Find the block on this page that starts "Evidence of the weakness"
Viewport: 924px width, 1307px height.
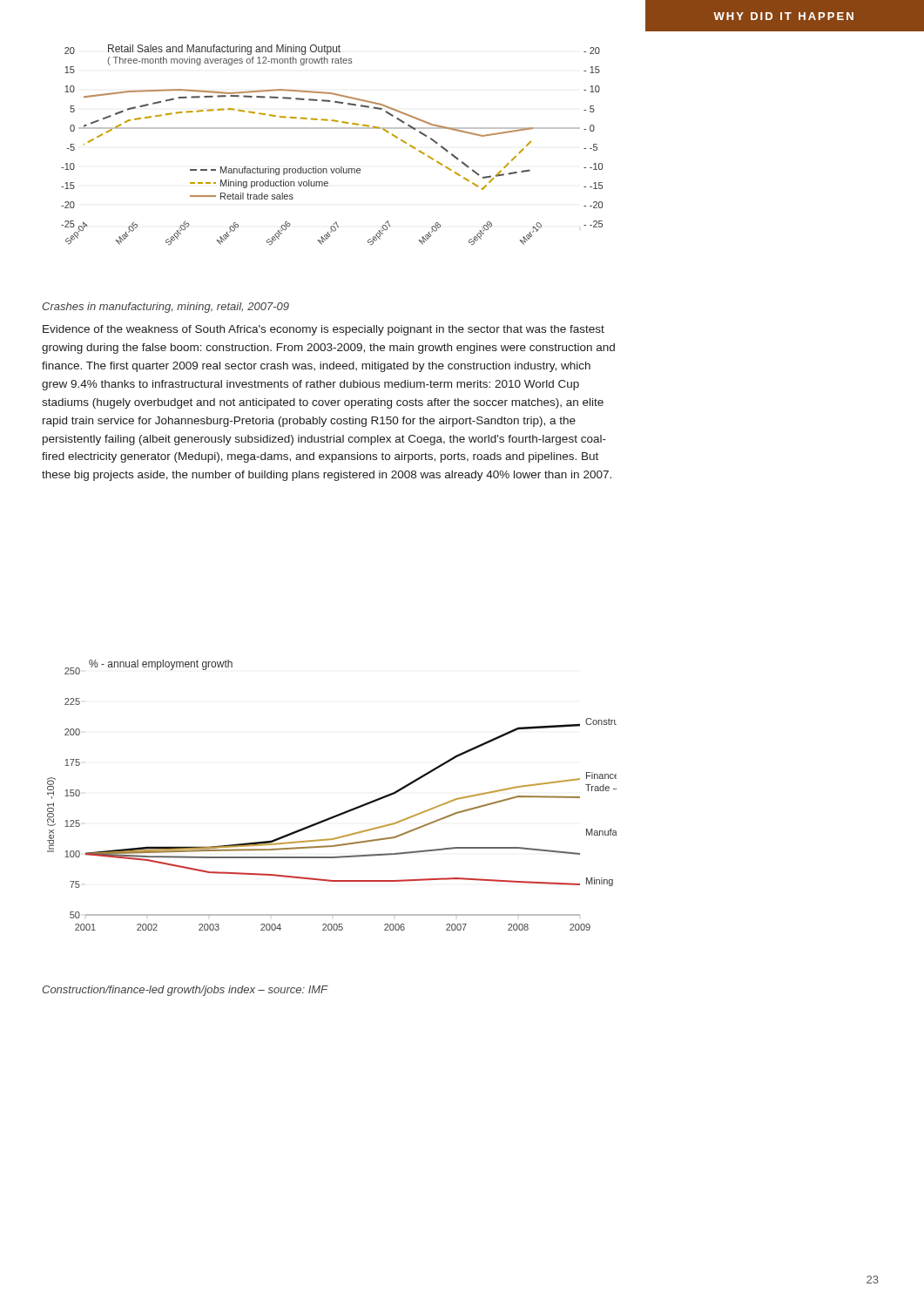pyautogui.click(x=329, y=402)
